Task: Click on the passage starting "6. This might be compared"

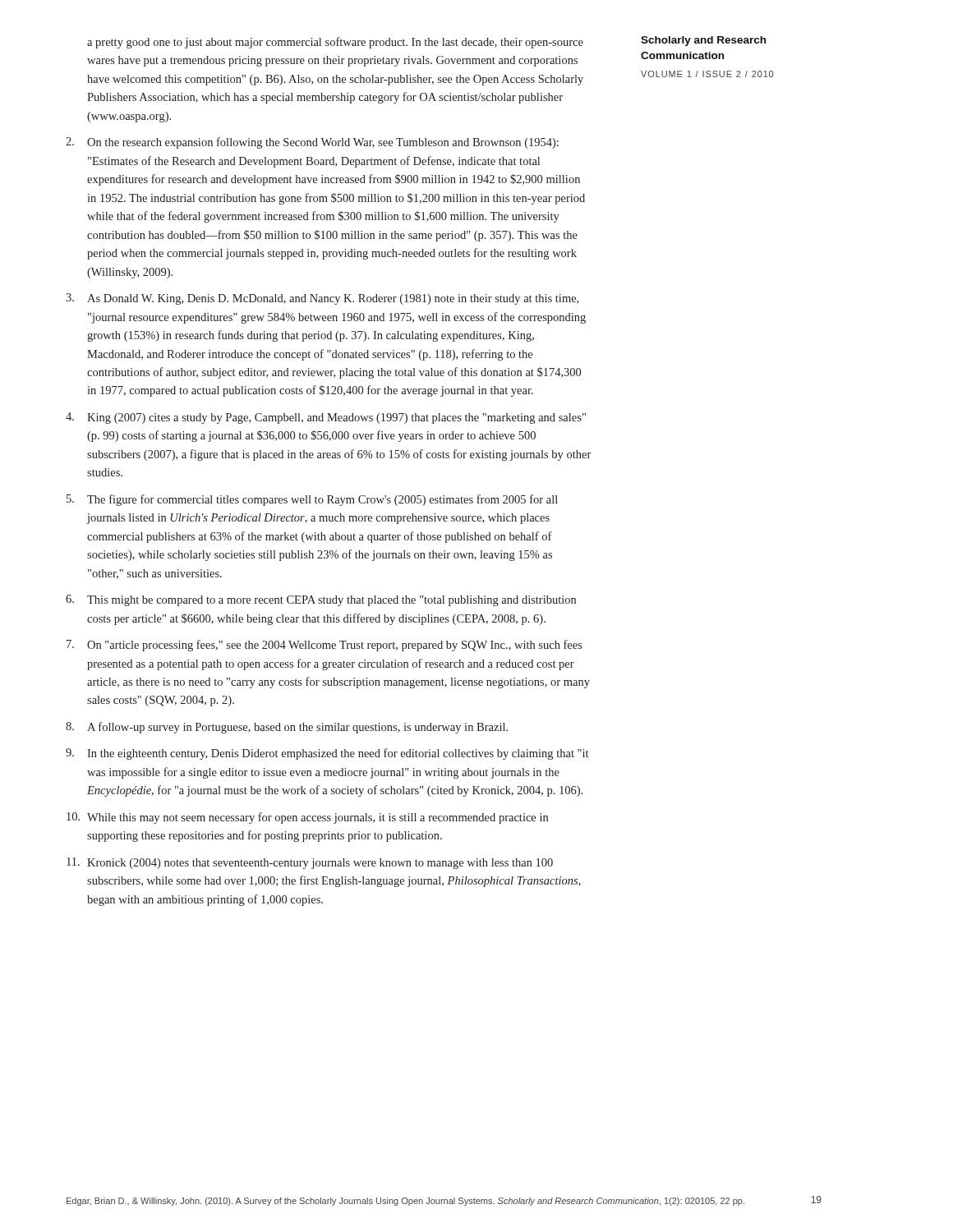Action: (329, 609)
